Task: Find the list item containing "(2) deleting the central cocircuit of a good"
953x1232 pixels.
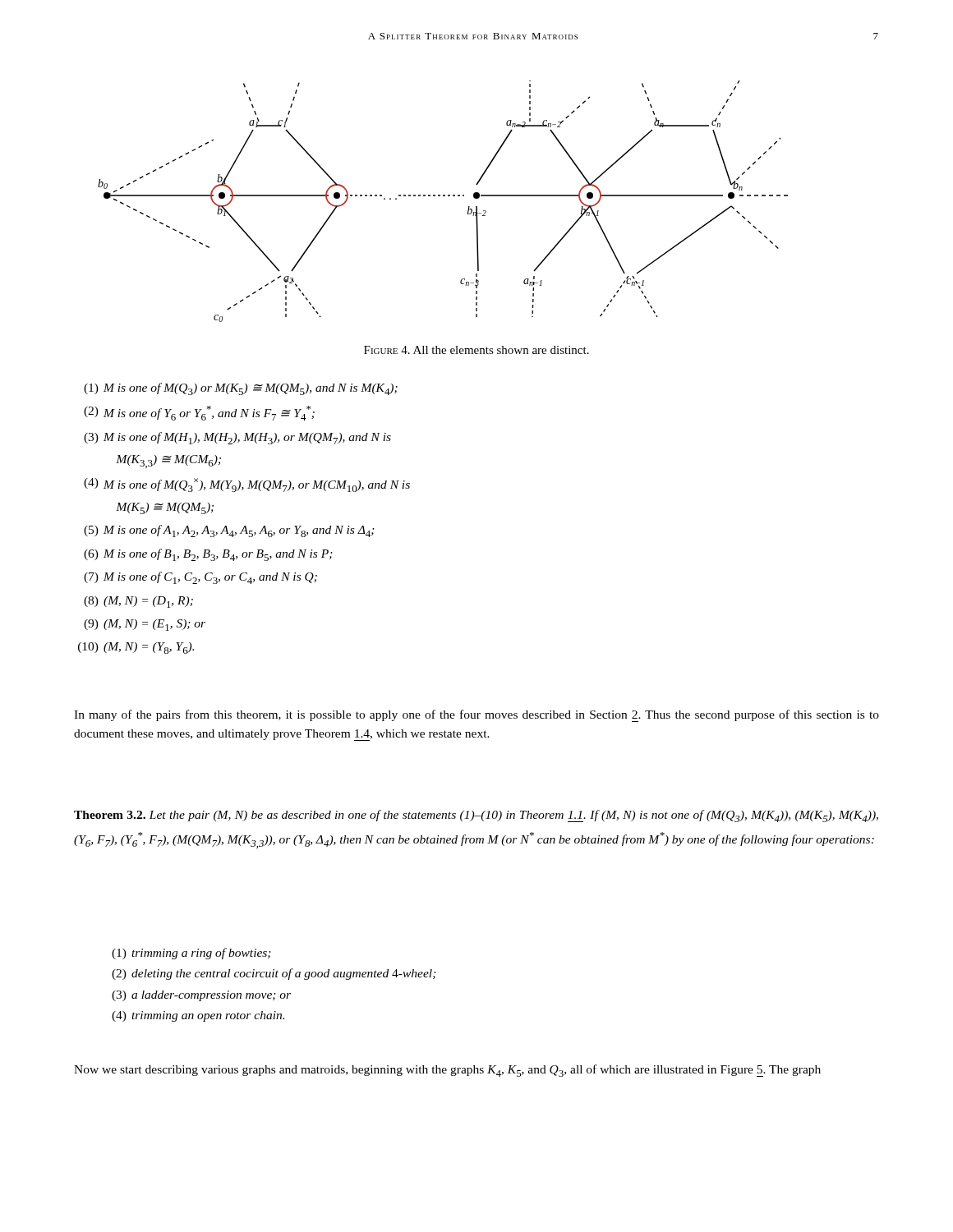Action: tap(272, 973)
